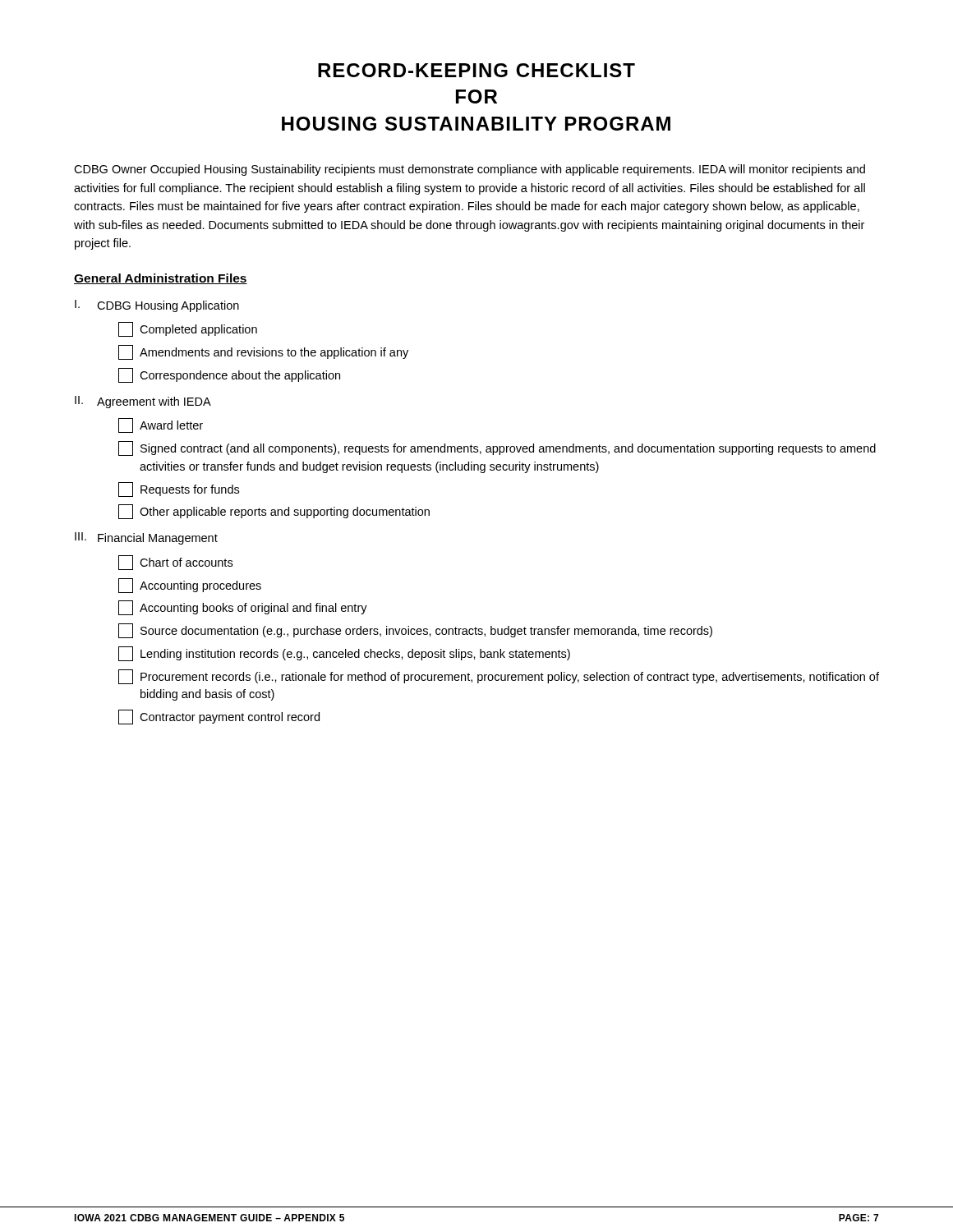953x1232 pixels.
Task: Select the text block starting "Correspondence about the application"
Action: [230, 376]
